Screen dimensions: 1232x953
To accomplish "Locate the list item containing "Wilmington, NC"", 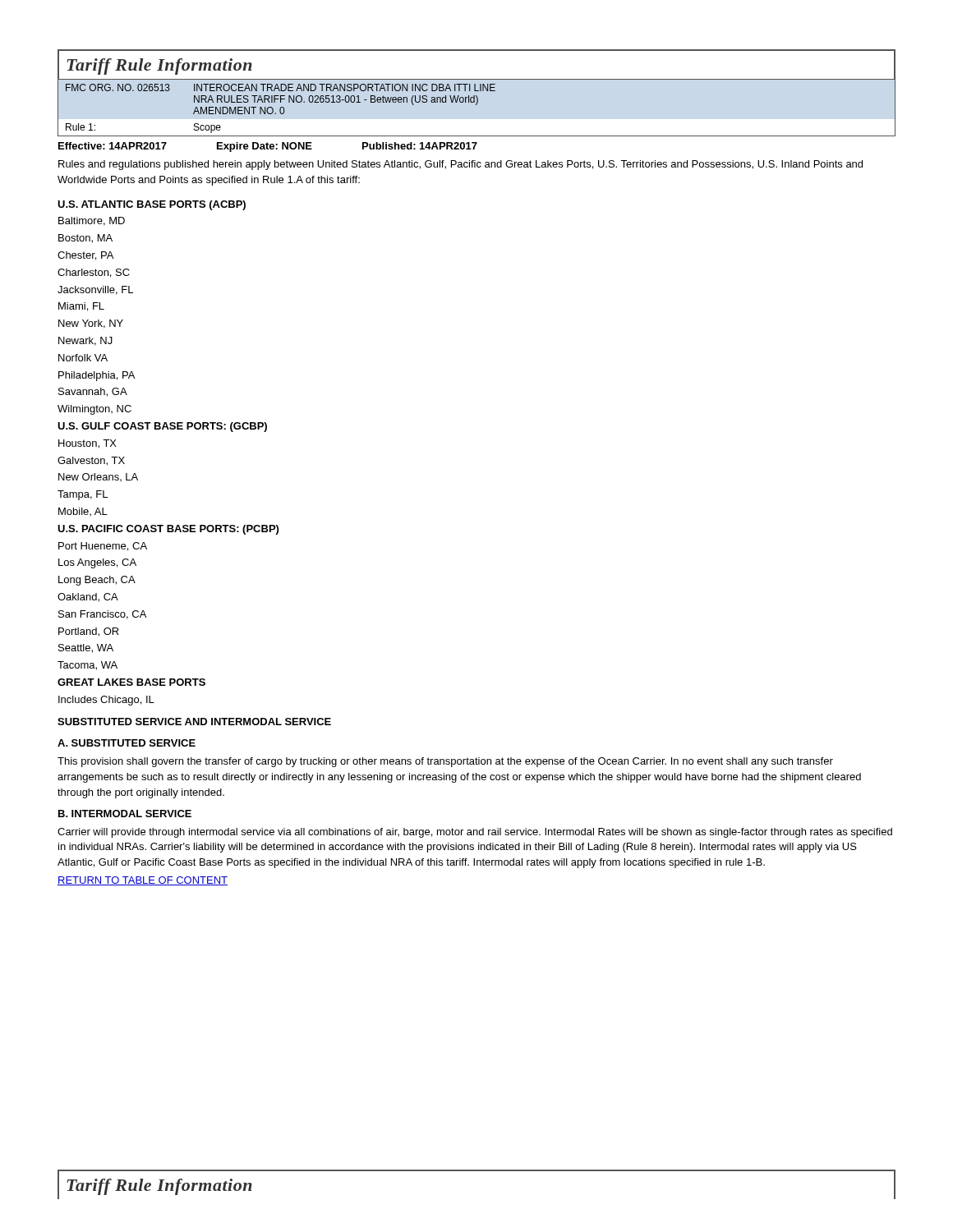I will click(95, 409).
